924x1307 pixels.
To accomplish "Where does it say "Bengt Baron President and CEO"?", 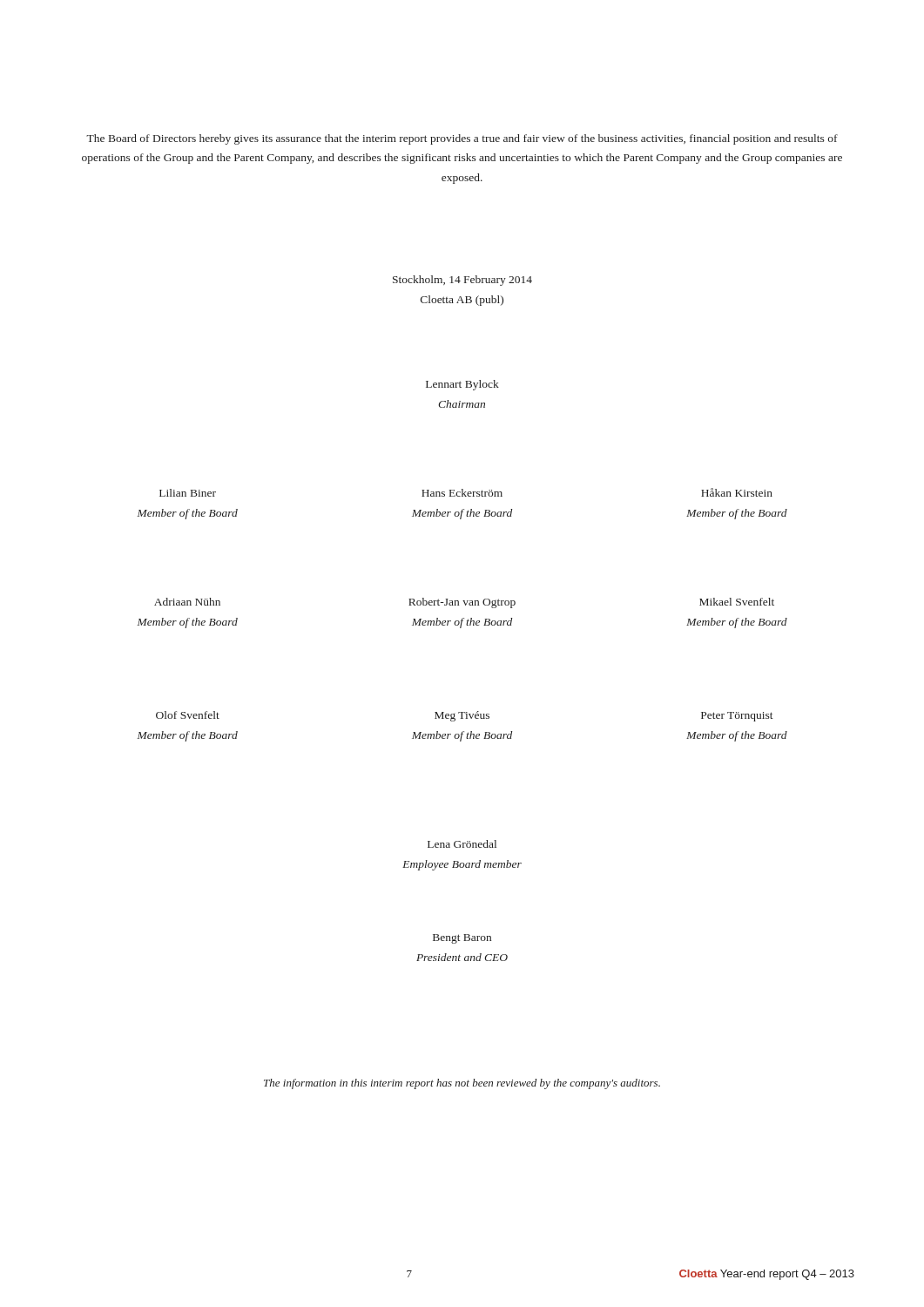I will (x=462, y=948).
